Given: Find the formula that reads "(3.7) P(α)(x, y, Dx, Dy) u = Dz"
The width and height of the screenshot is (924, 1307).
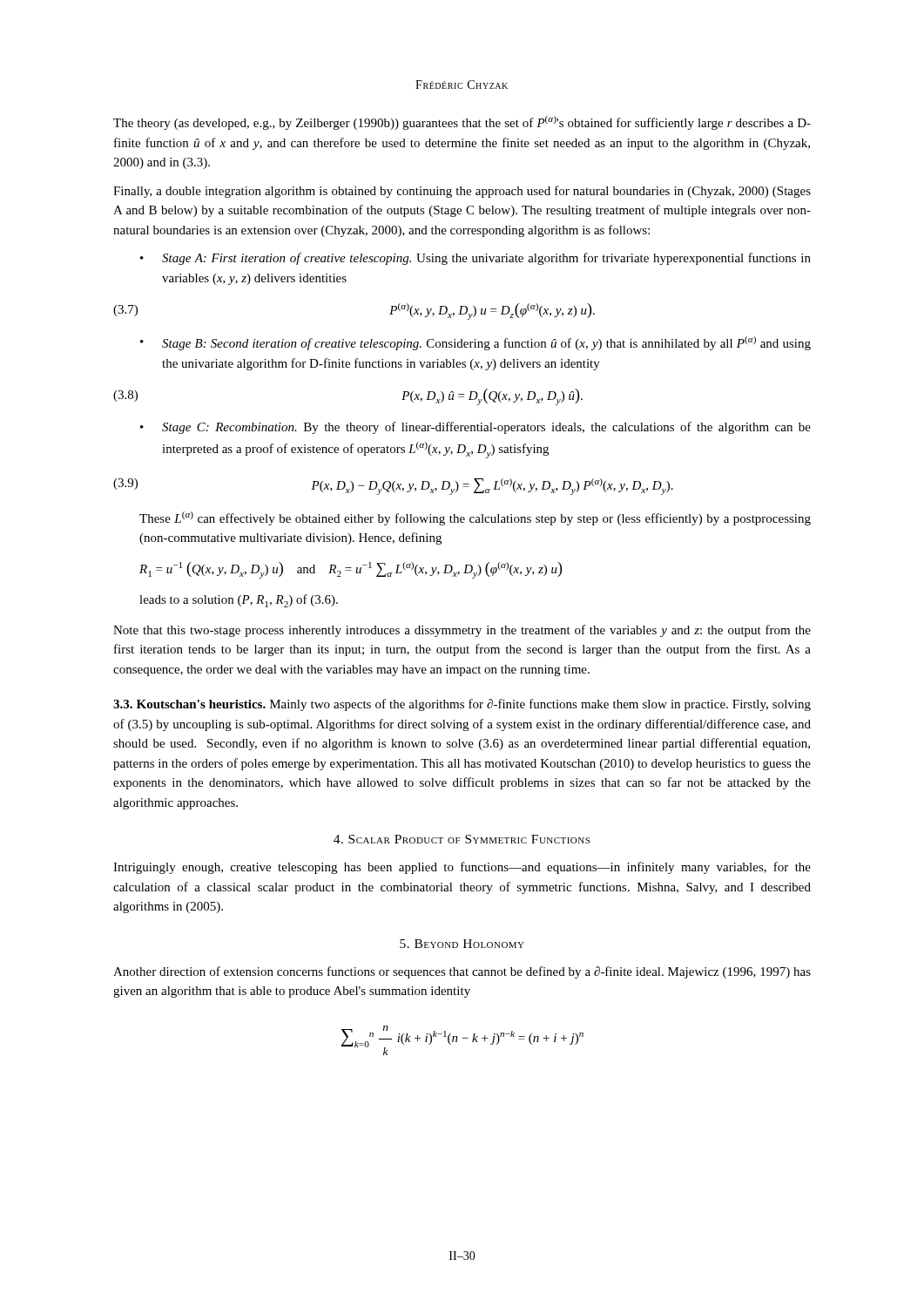Looking at the screenshot, I should (x=462, y=310).
